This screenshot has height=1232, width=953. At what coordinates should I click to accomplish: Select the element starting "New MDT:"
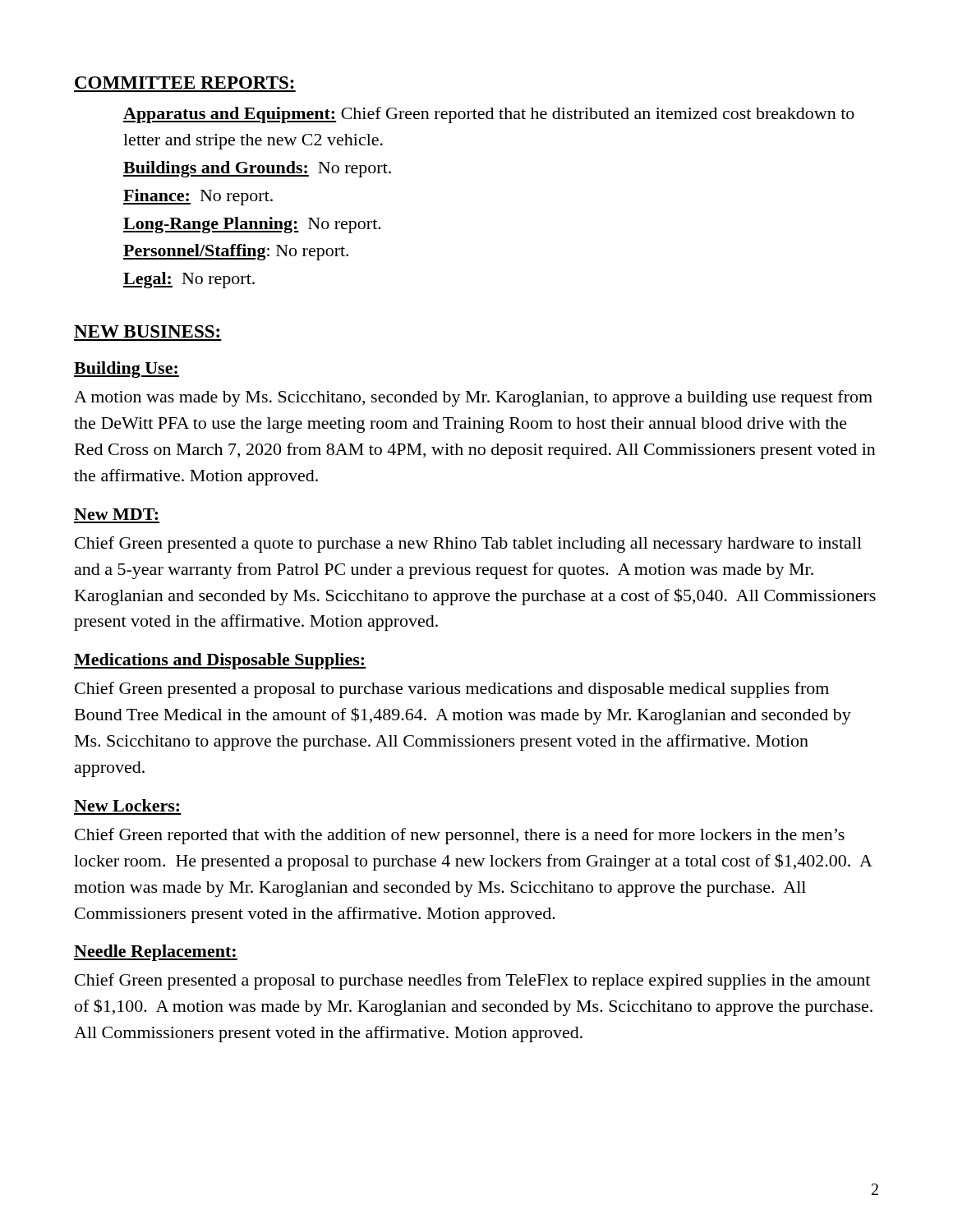(x=117, y=514)
